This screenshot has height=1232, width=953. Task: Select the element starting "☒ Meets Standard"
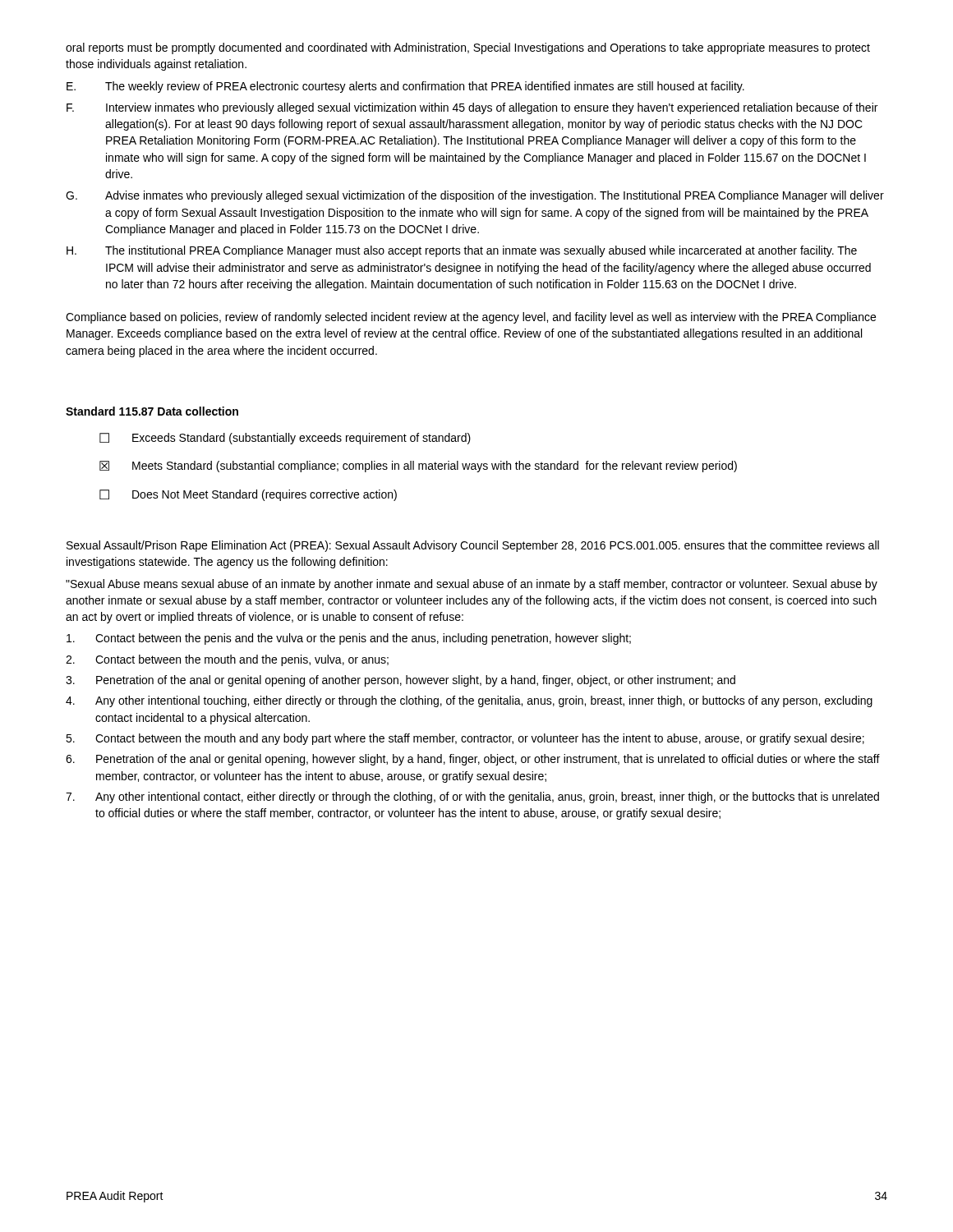418,466
